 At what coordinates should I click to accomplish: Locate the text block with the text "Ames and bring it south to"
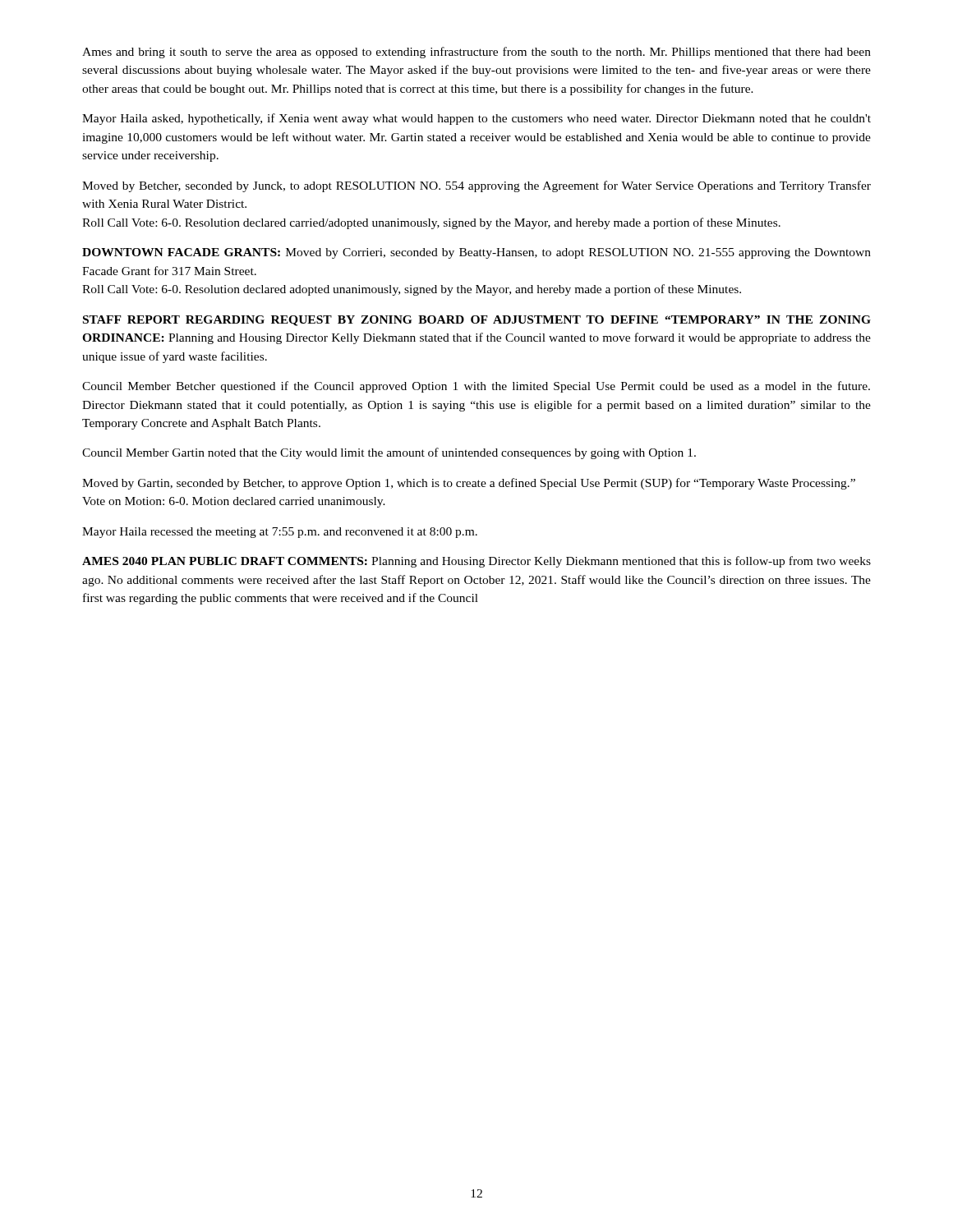tap(476, 70)
